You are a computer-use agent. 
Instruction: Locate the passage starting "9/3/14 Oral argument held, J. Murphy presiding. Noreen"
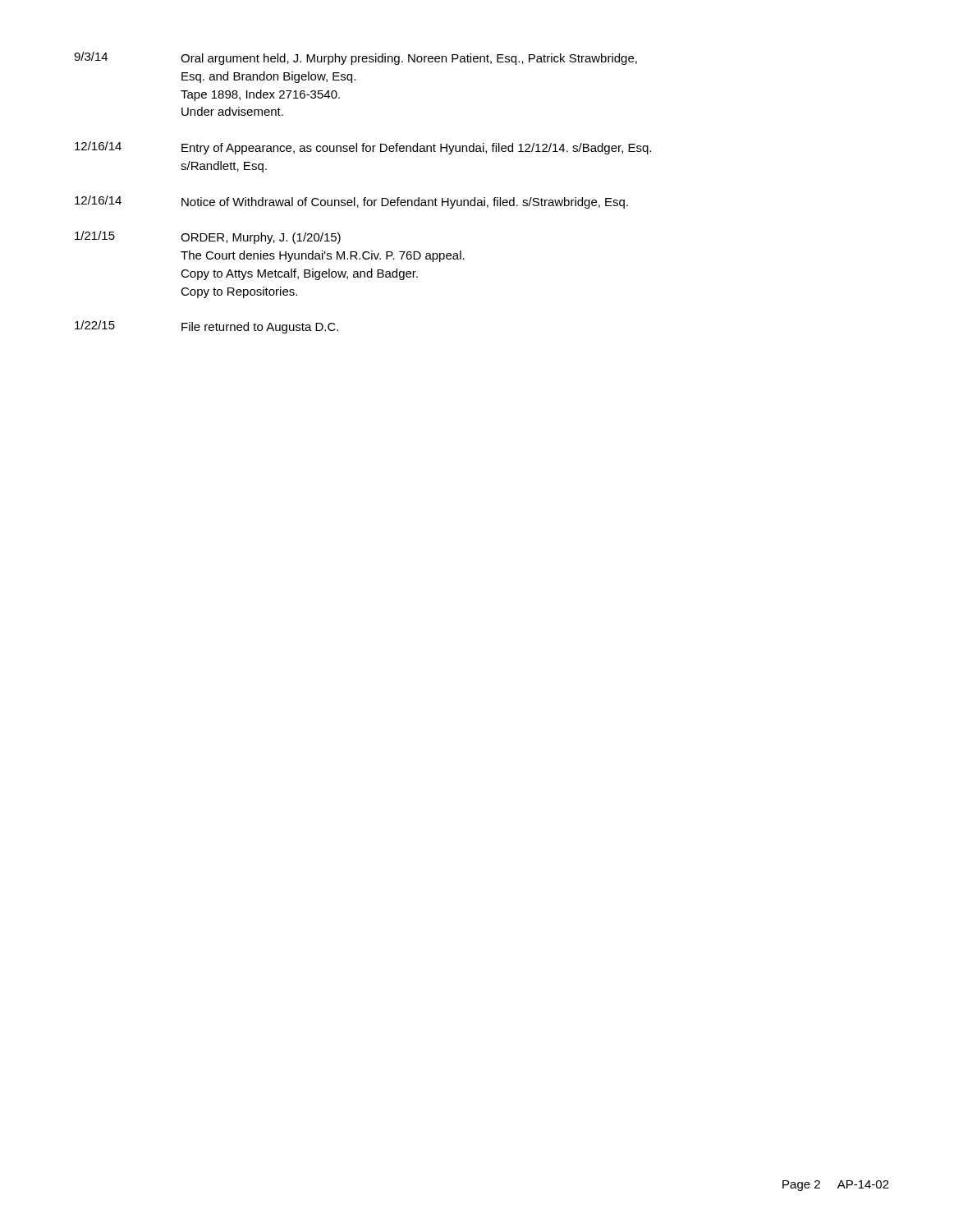point(356,85)
